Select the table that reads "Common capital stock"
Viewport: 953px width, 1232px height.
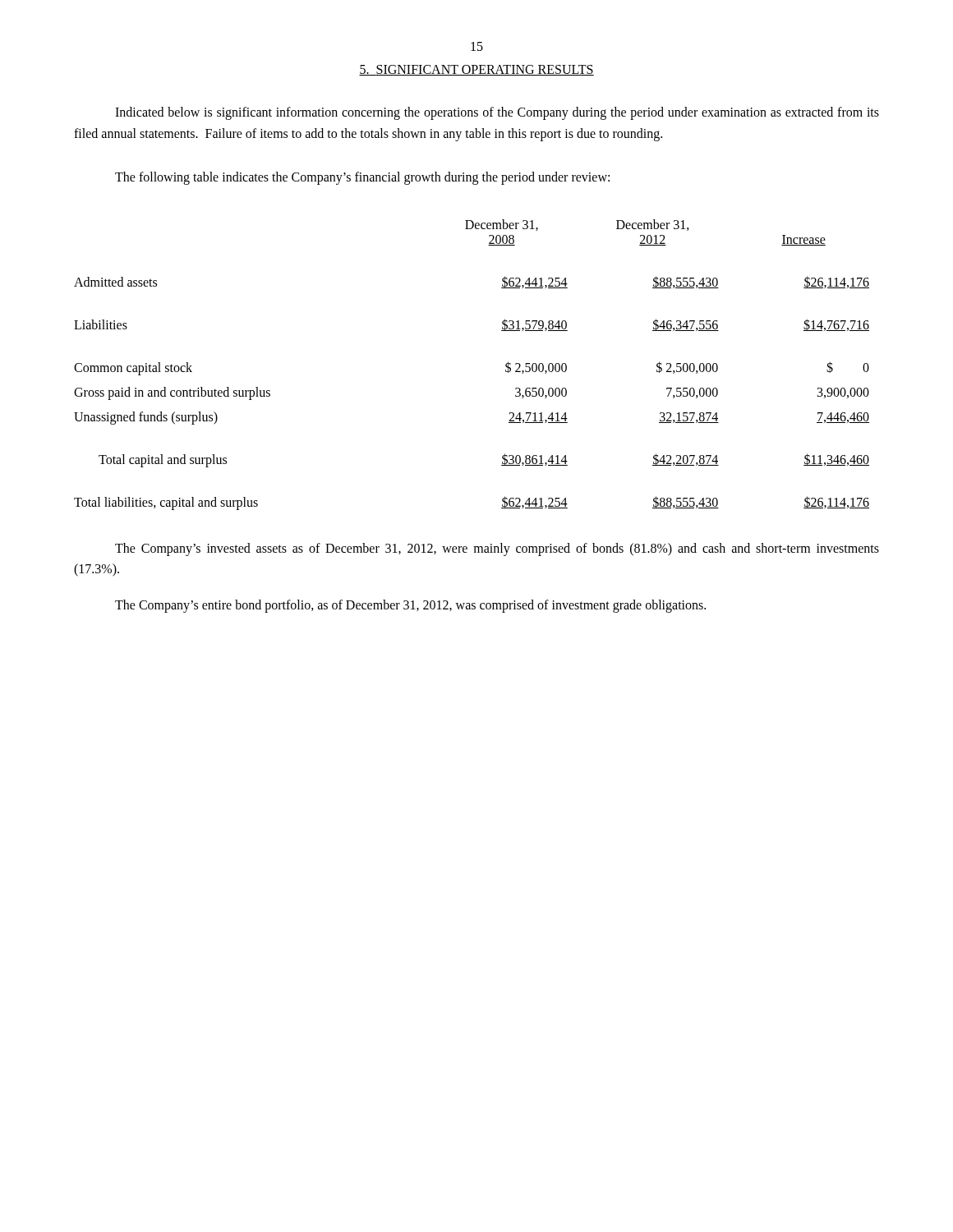476,364
